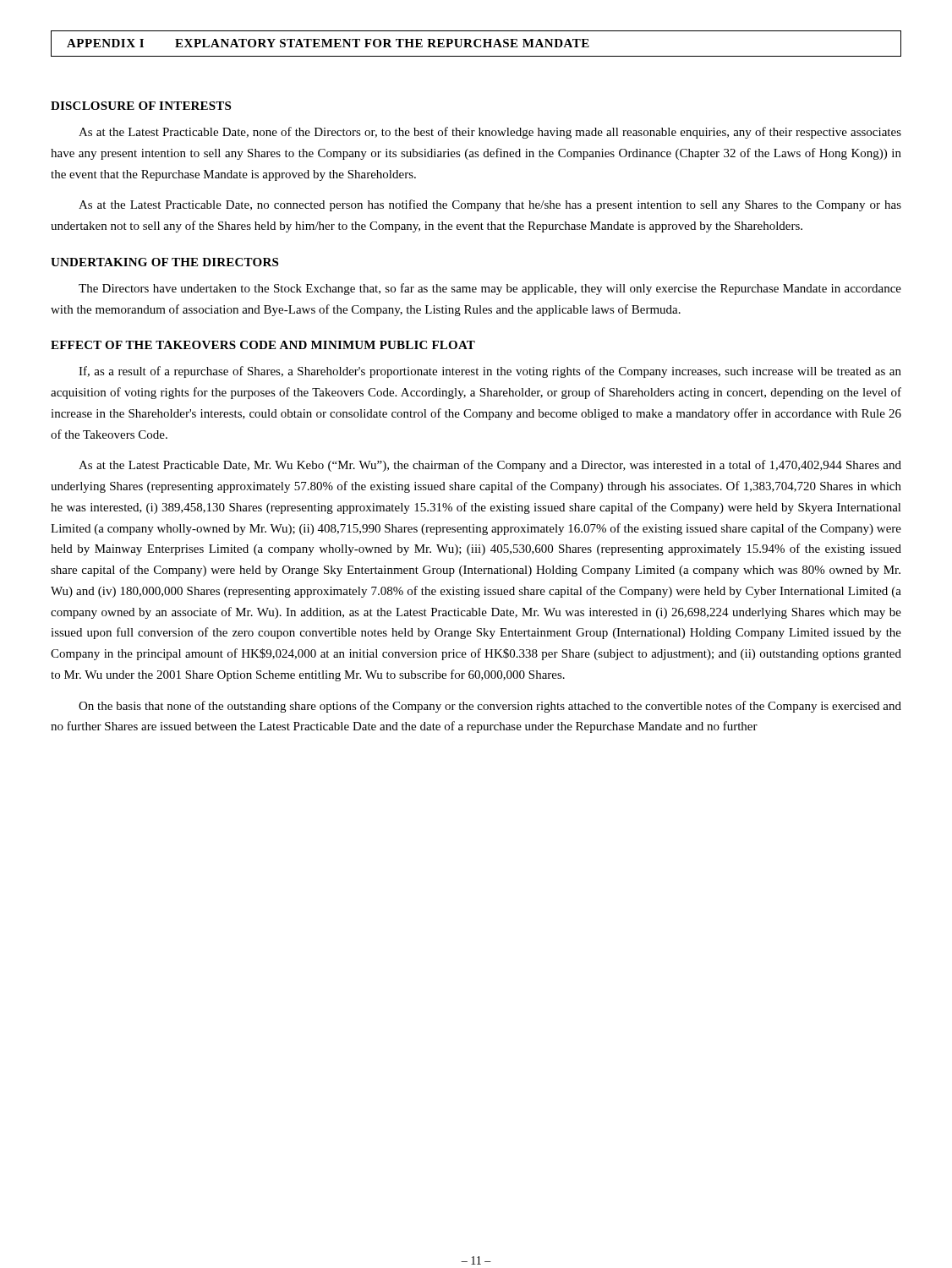Click on the text block containing "If, as a result of"
The width and height of the screenshot is (952, 1268).
476,403
